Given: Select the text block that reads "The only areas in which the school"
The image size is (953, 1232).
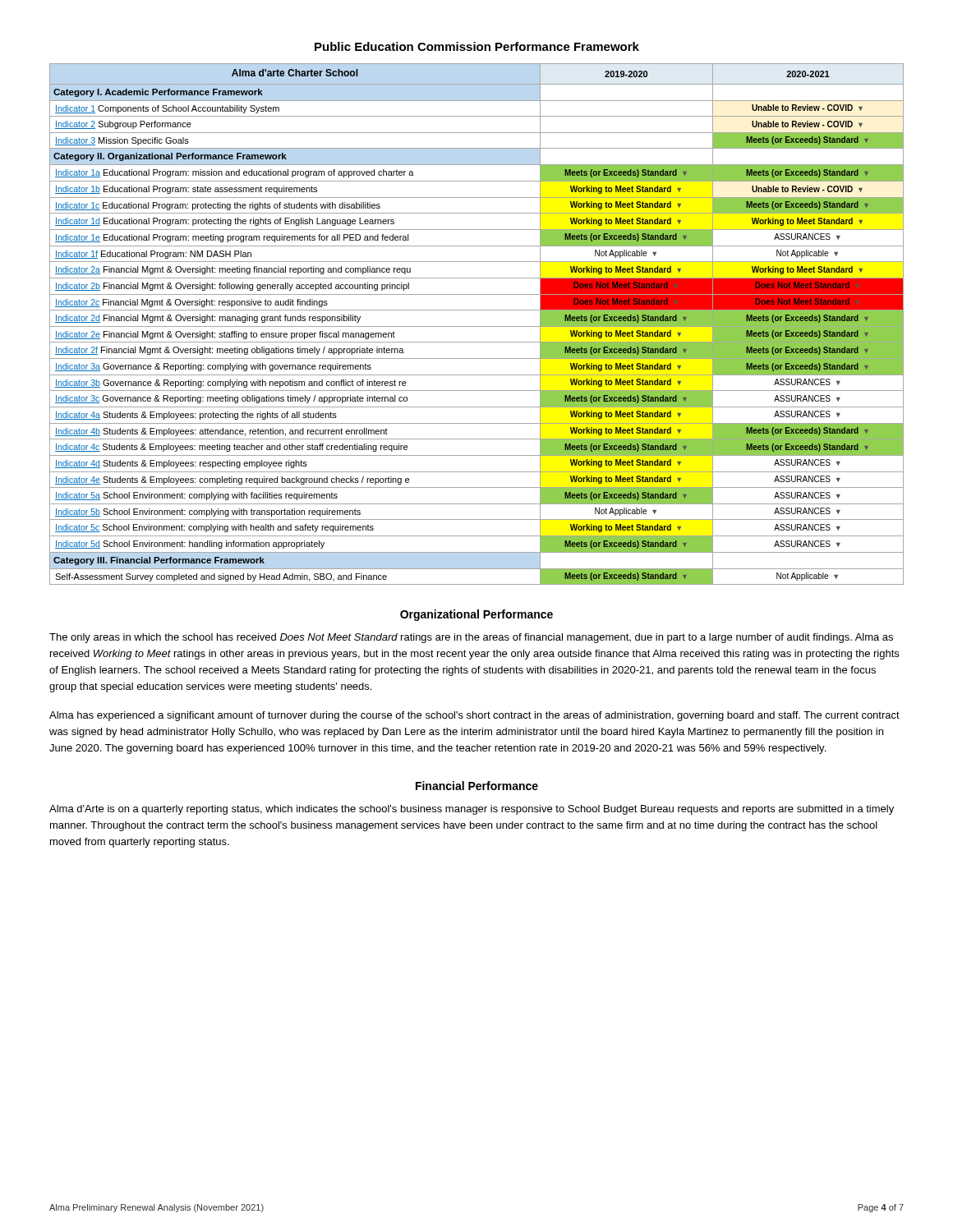Looking at the screenshot, I should tap(474, 662).
